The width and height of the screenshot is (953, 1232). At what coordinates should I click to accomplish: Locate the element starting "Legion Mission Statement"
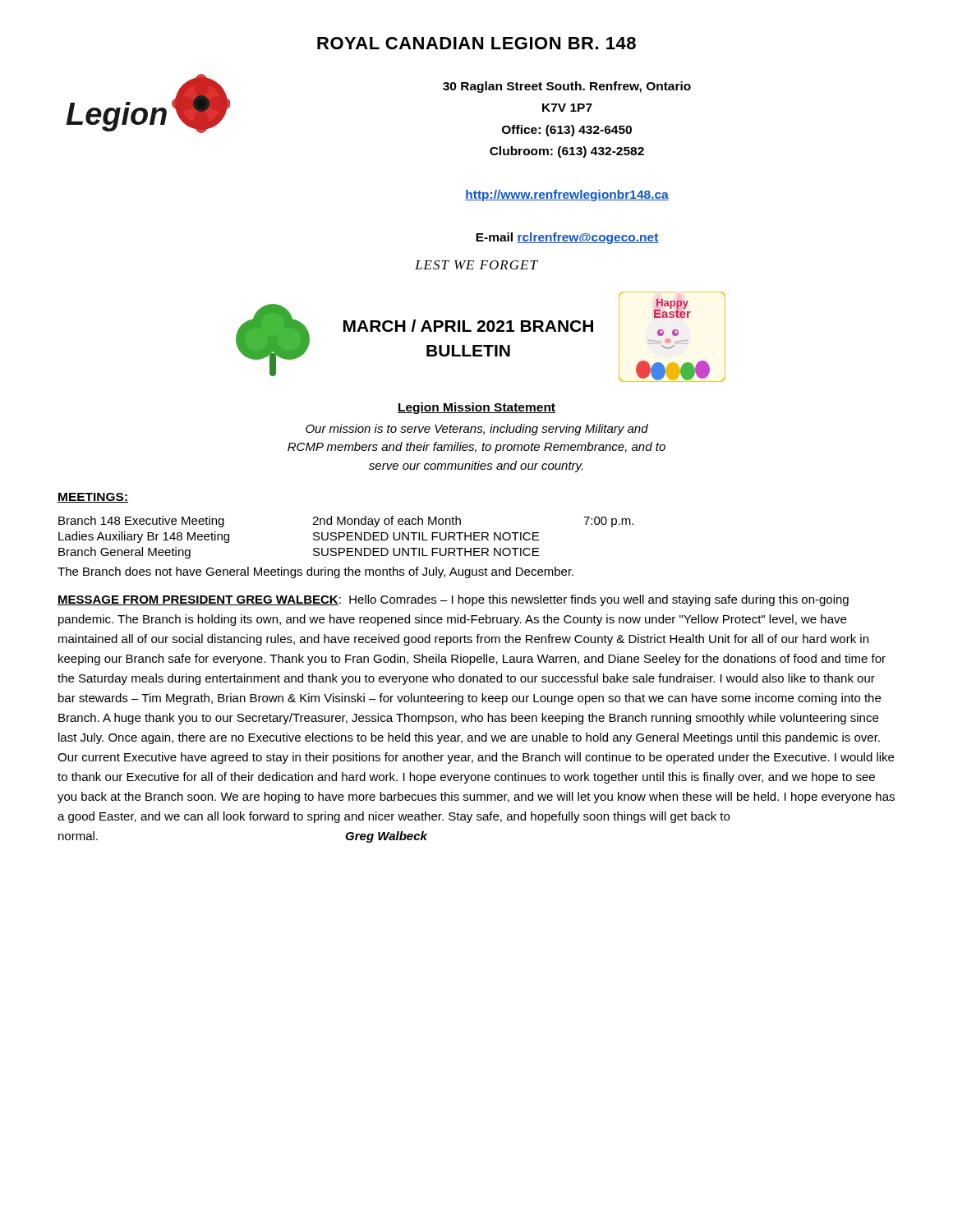pos(476,407)
